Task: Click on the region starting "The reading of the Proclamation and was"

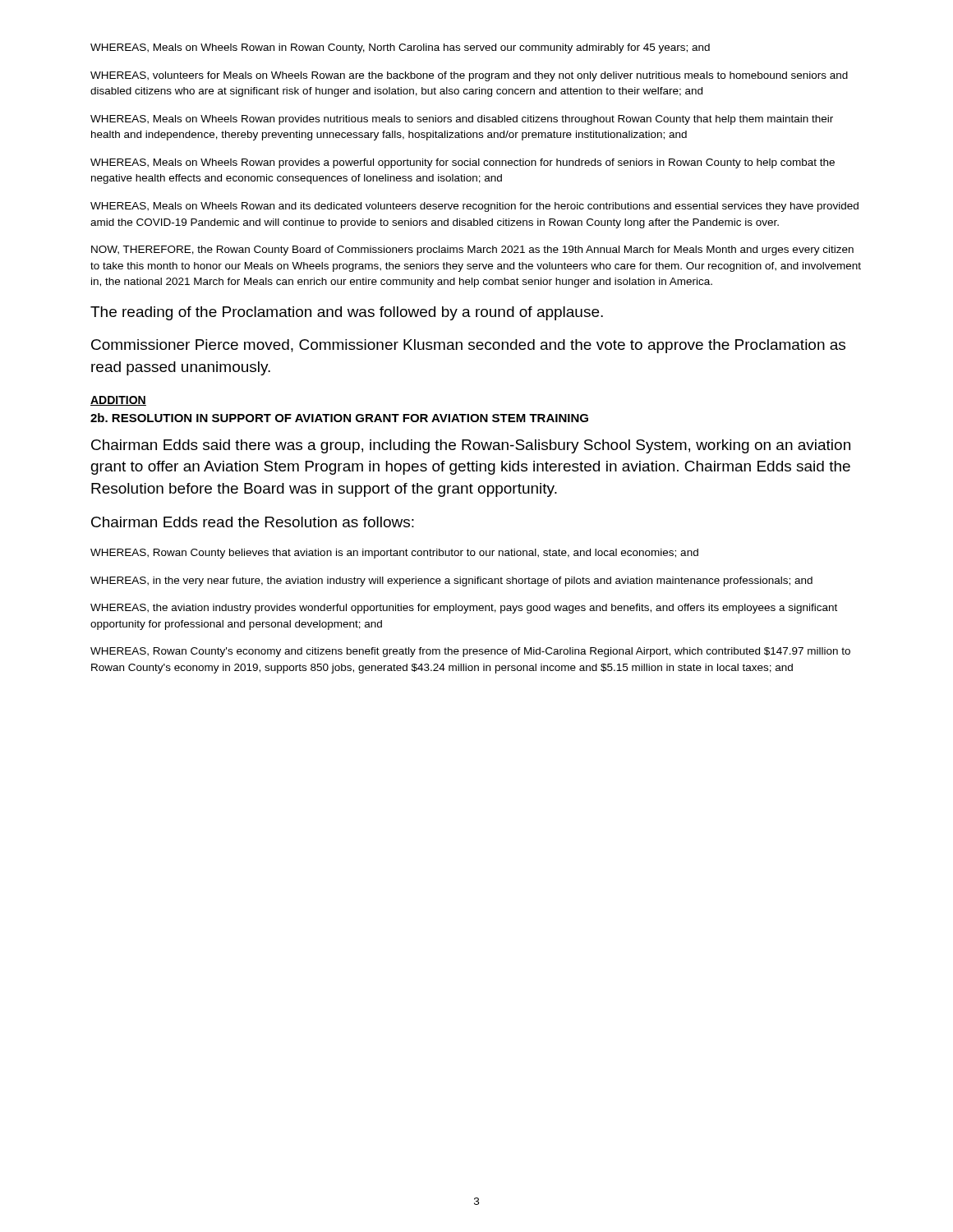Action: (x=347, y=311)
